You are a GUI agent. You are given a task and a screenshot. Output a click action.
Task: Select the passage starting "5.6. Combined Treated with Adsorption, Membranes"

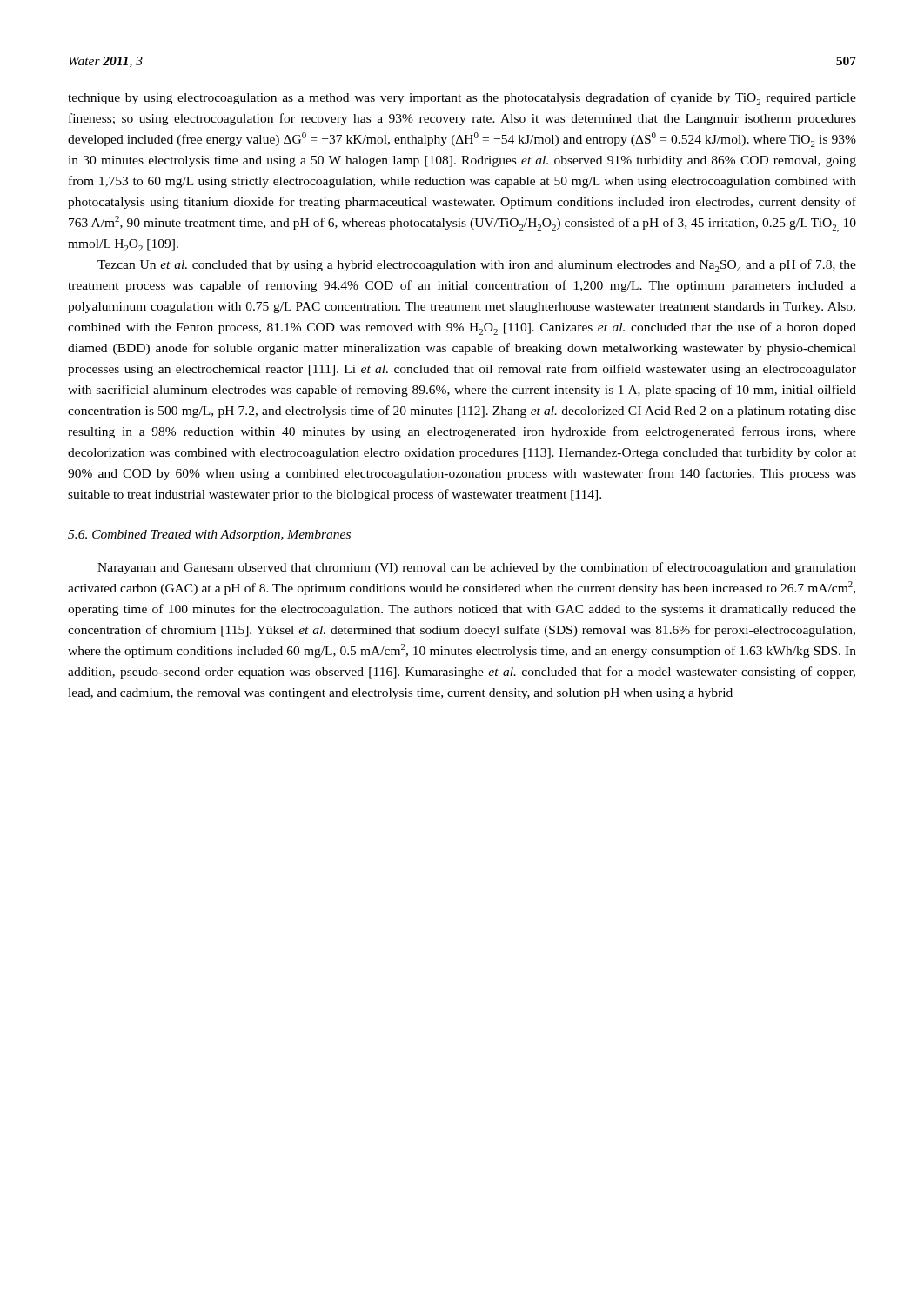tap(209, 534)
